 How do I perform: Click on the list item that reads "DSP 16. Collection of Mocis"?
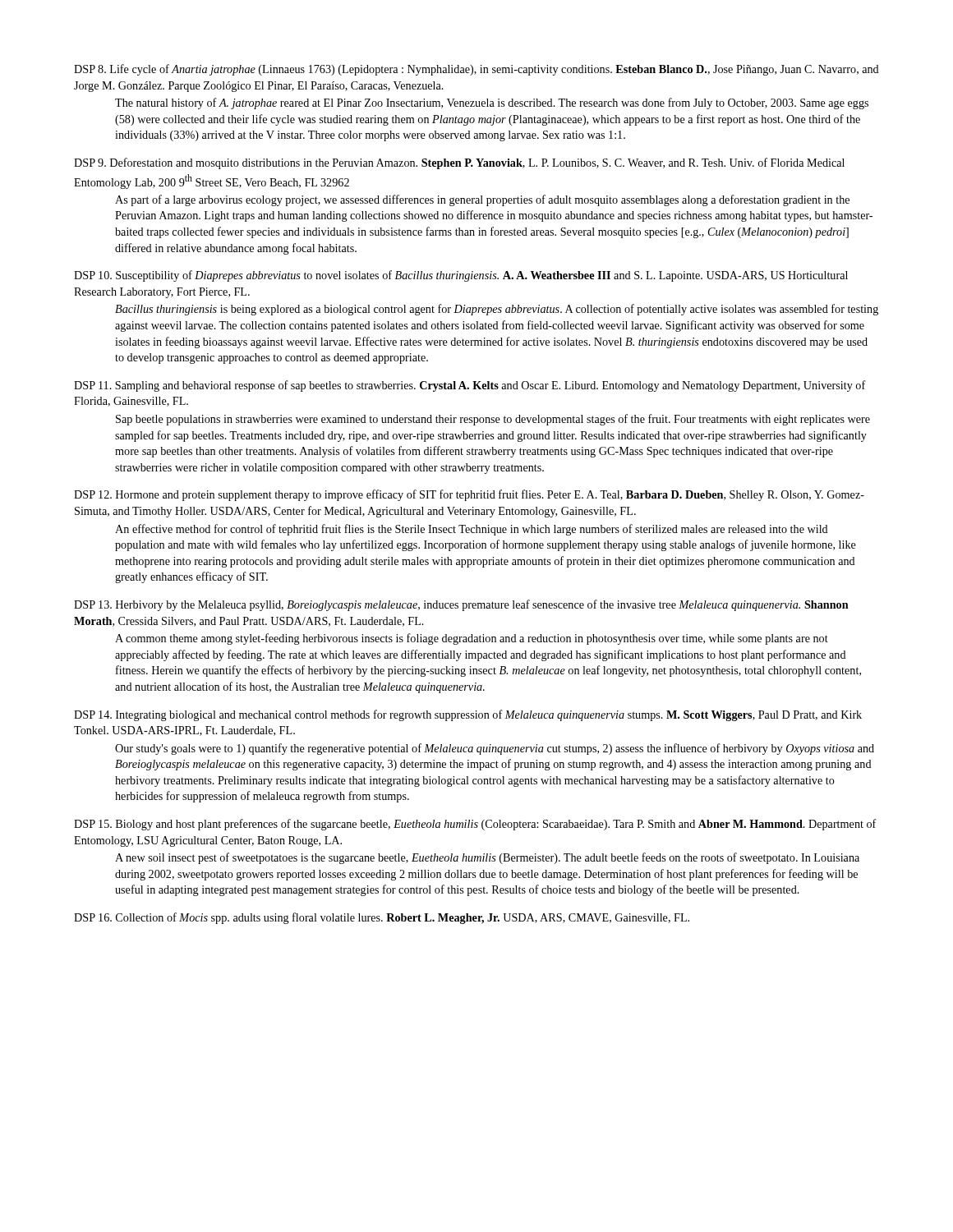(x=476, y=918)
